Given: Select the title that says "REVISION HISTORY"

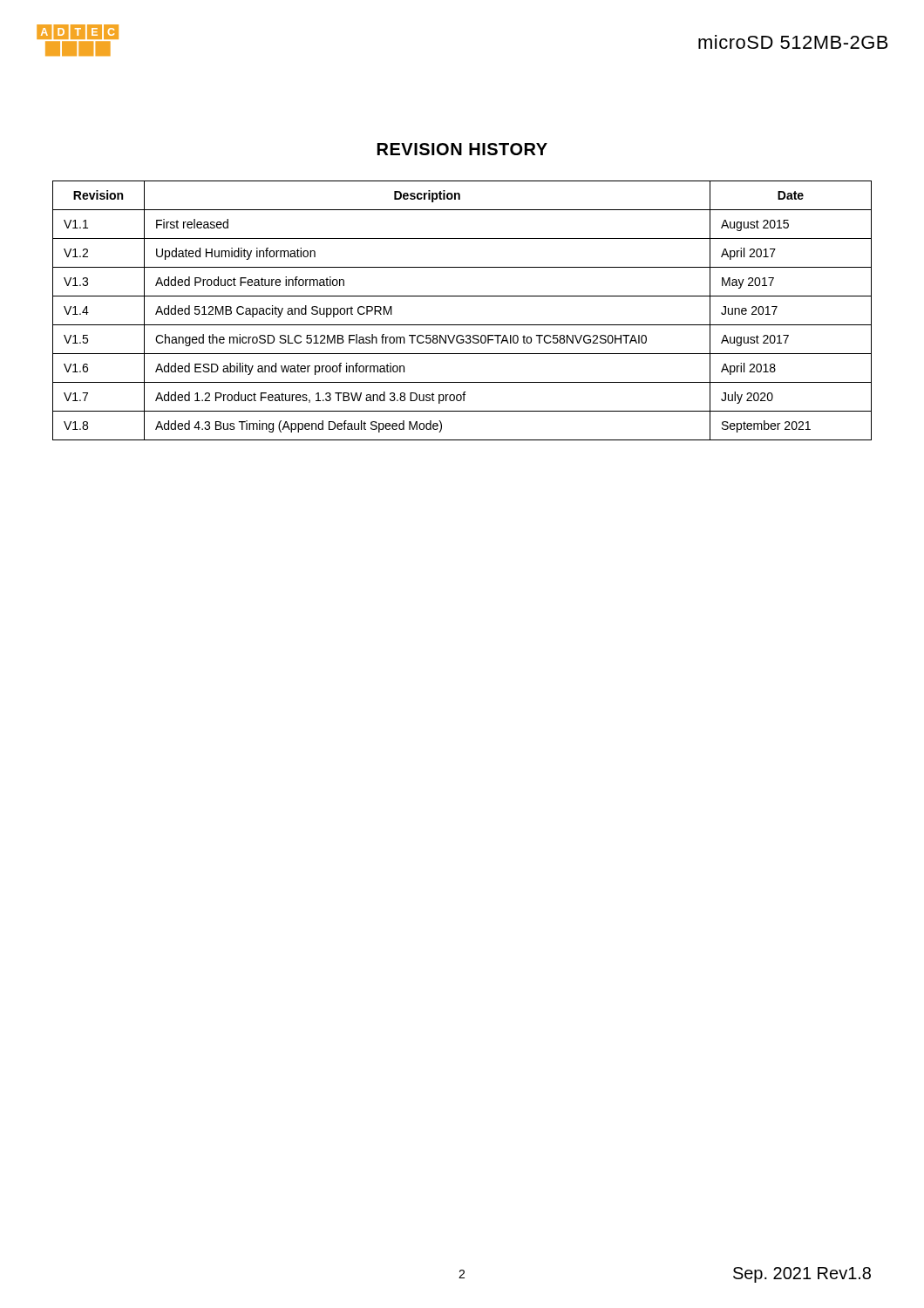Looking at the screenshot, I should point(462,149).
